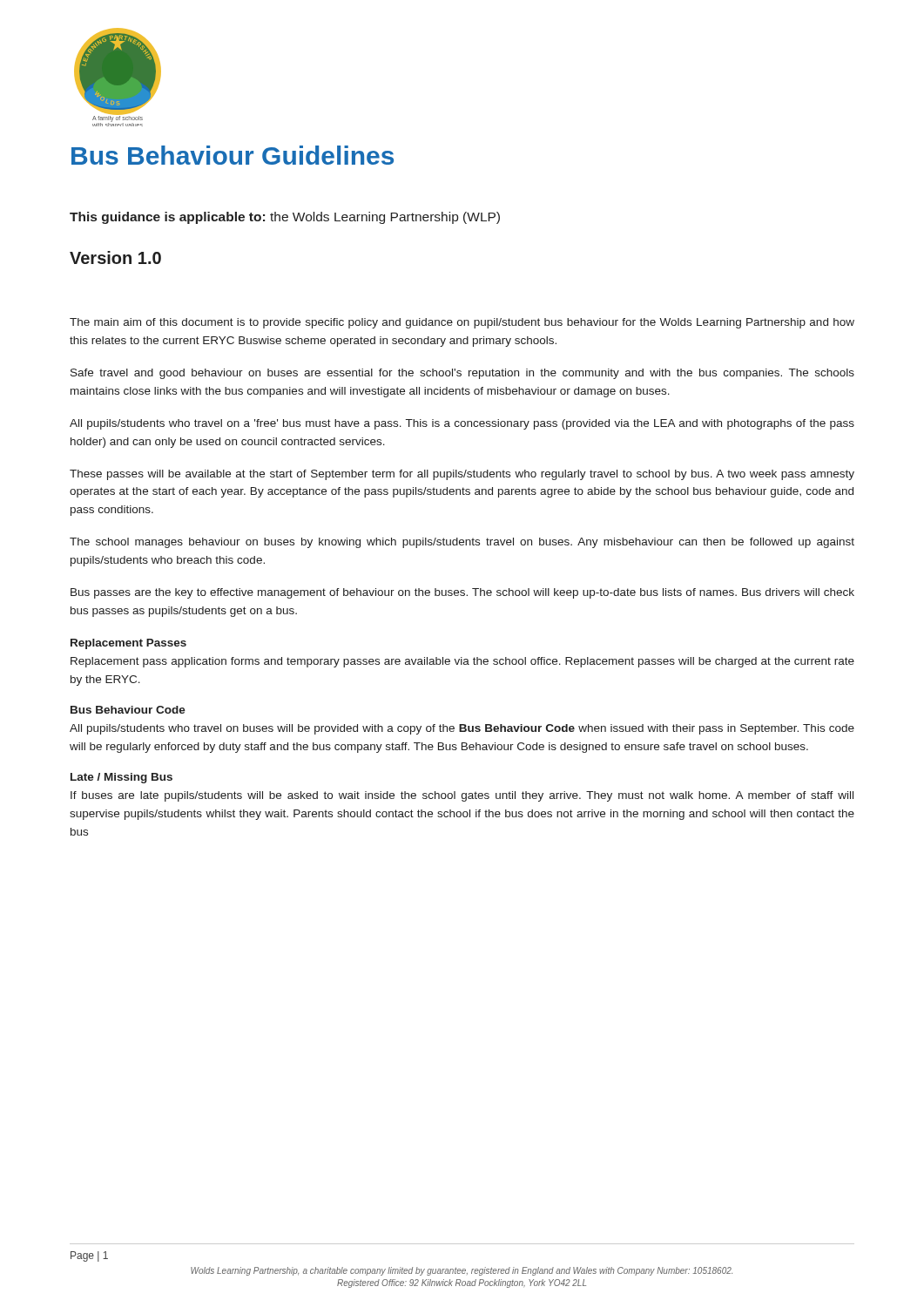The image size is (924, 1307).
Task: Click the passage that begins "Safe travel and good behaviour on"
Action: (x=462, y=382)
